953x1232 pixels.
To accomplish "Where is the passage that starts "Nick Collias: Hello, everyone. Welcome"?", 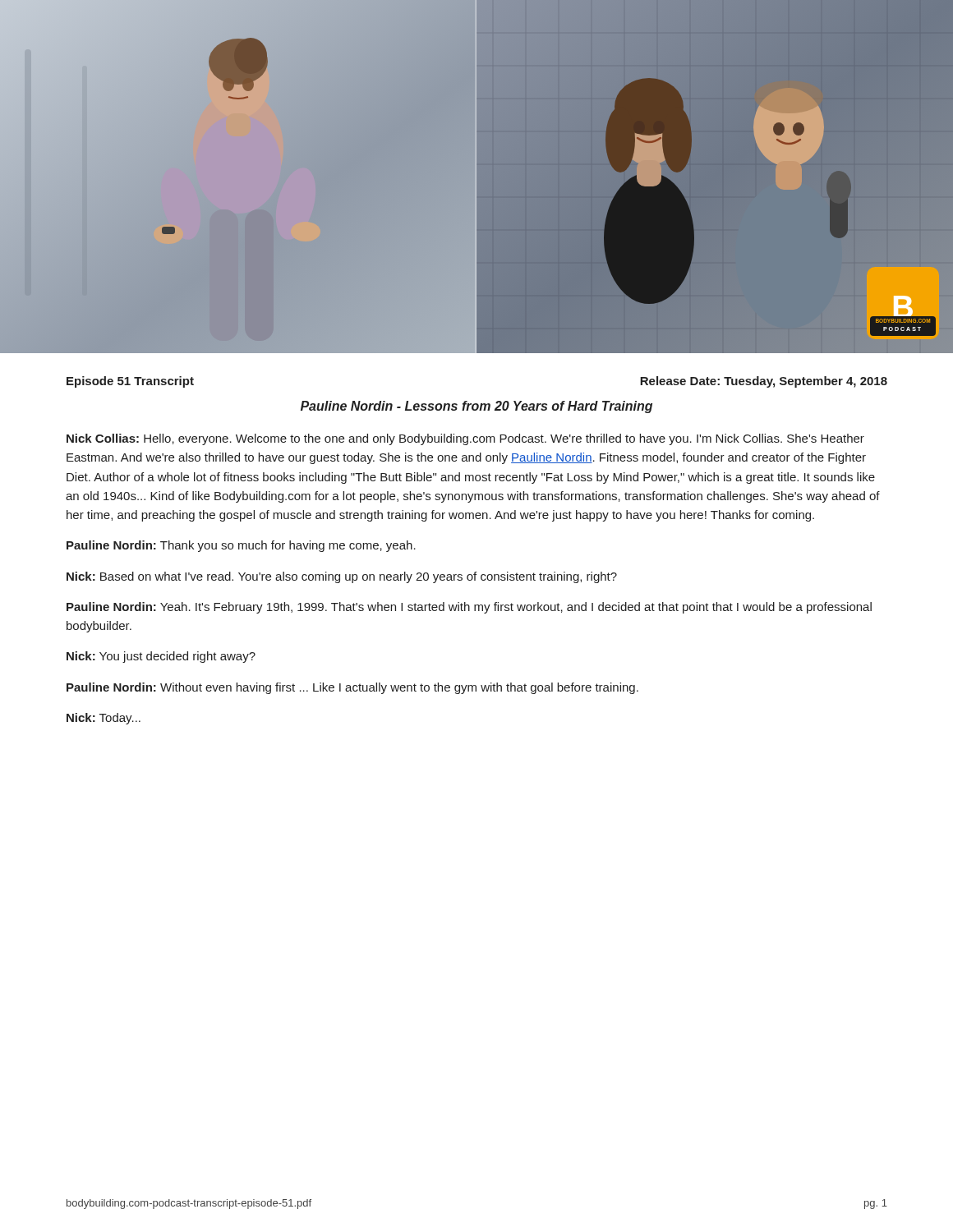I will coord(473,476).
